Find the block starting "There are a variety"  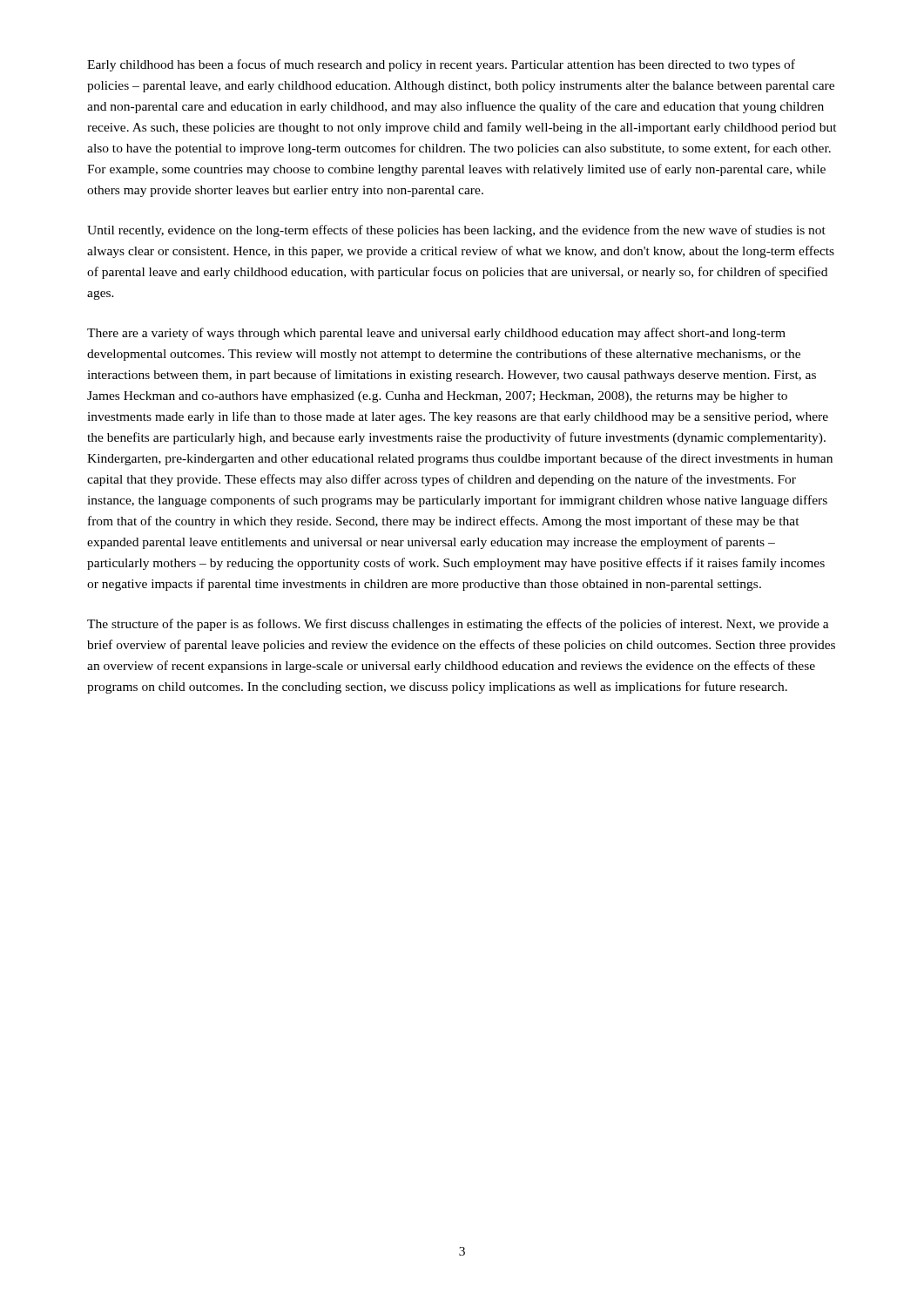(x=460, y=458)
